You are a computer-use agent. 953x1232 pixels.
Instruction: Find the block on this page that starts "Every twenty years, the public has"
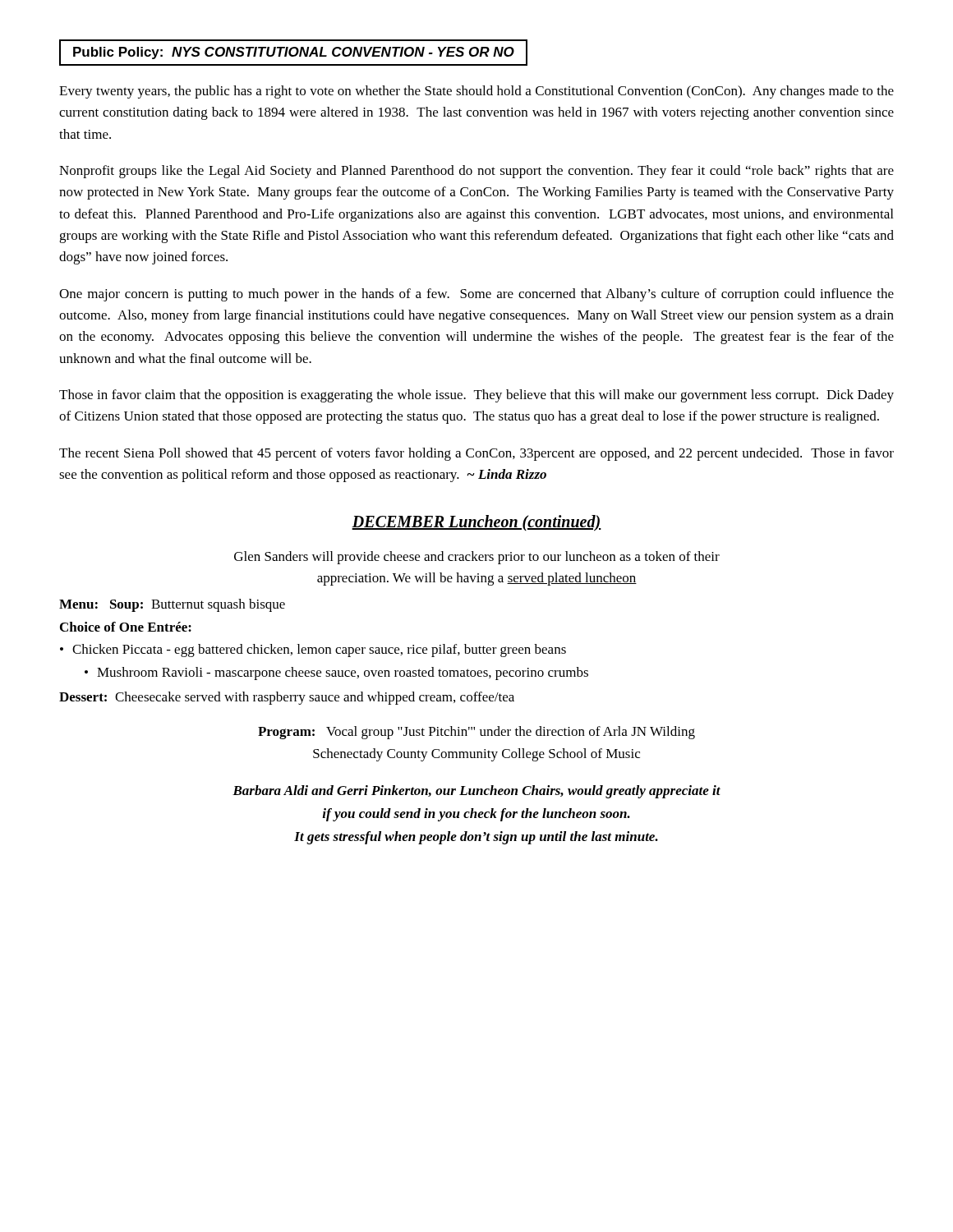click(x=476, y=112)
